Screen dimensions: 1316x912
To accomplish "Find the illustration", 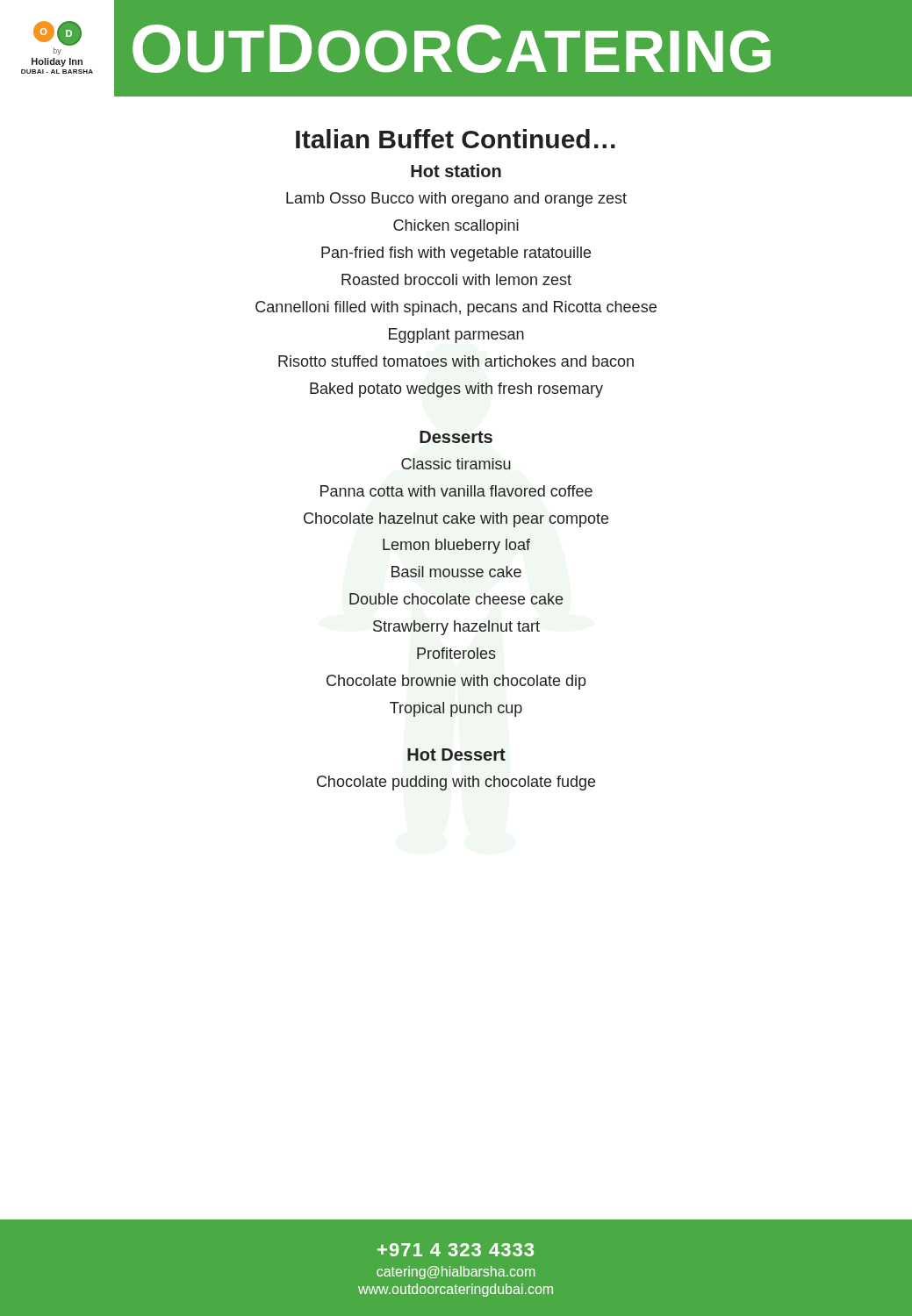I will pyautogui.click(x=456, y=658).
